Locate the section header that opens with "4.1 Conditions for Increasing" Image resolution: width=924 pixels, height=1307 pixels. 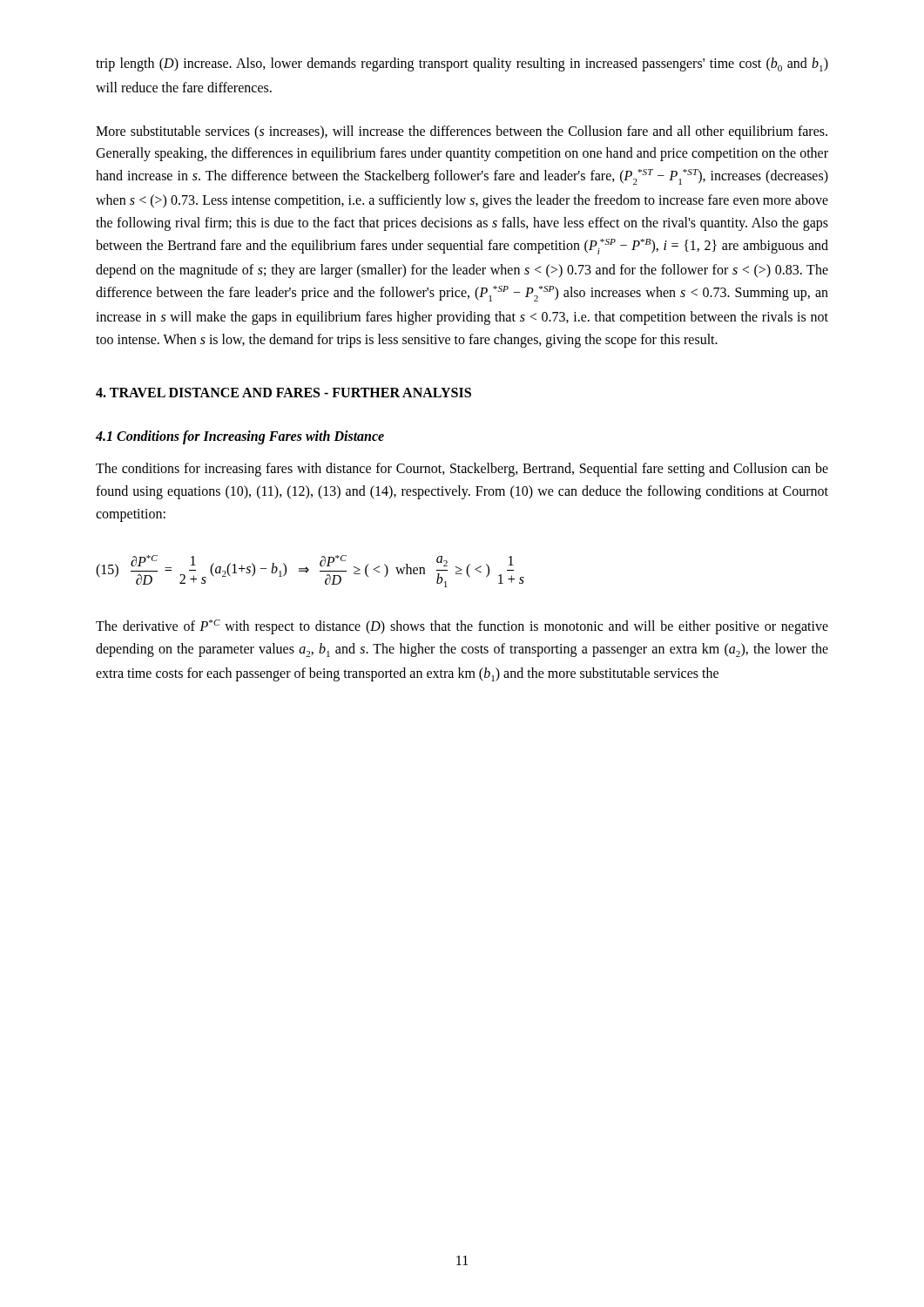pyautogui.click(x=240, y=436)
